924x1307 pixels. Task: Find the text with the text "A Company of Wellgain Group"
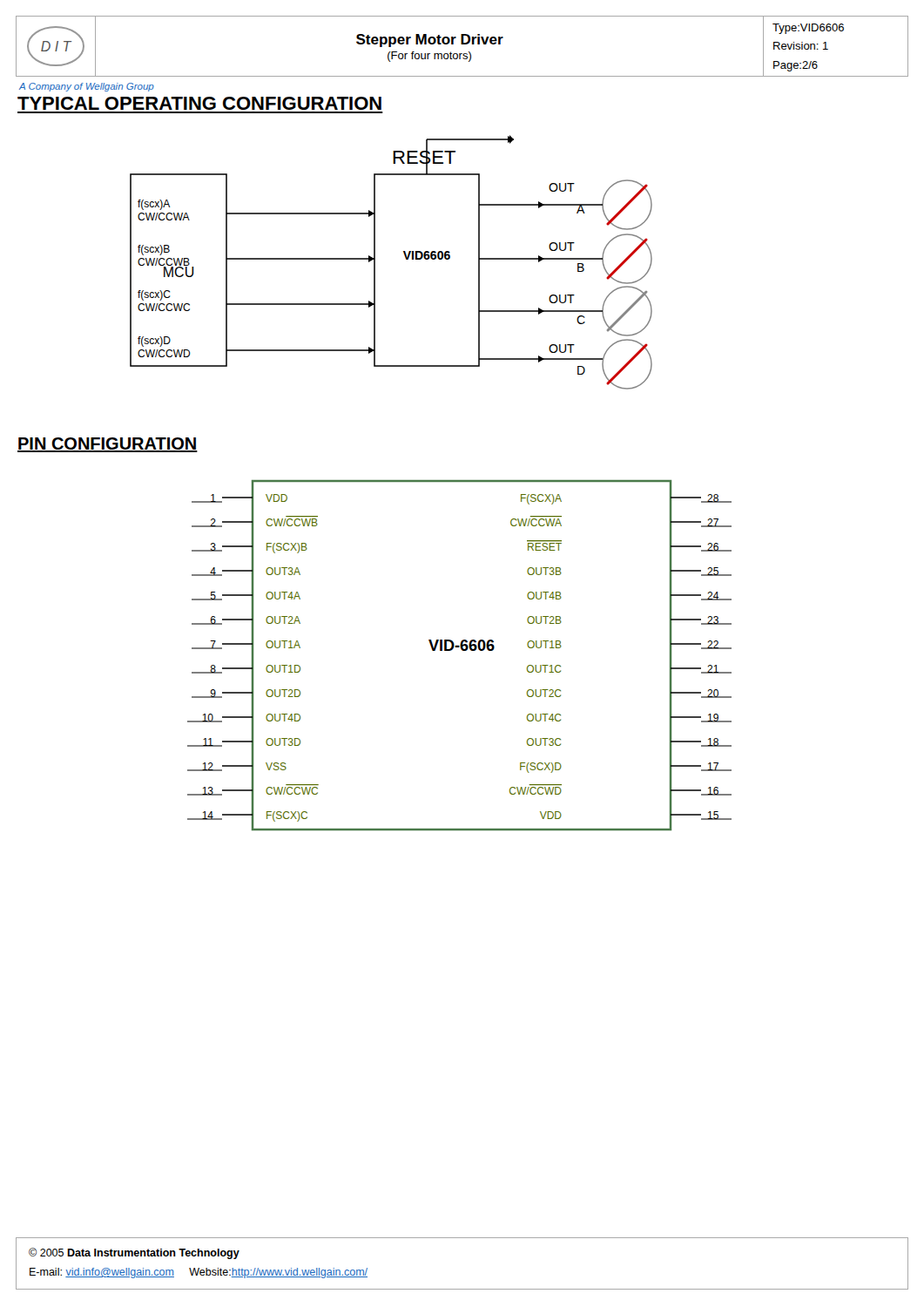(x=86, y=86)
